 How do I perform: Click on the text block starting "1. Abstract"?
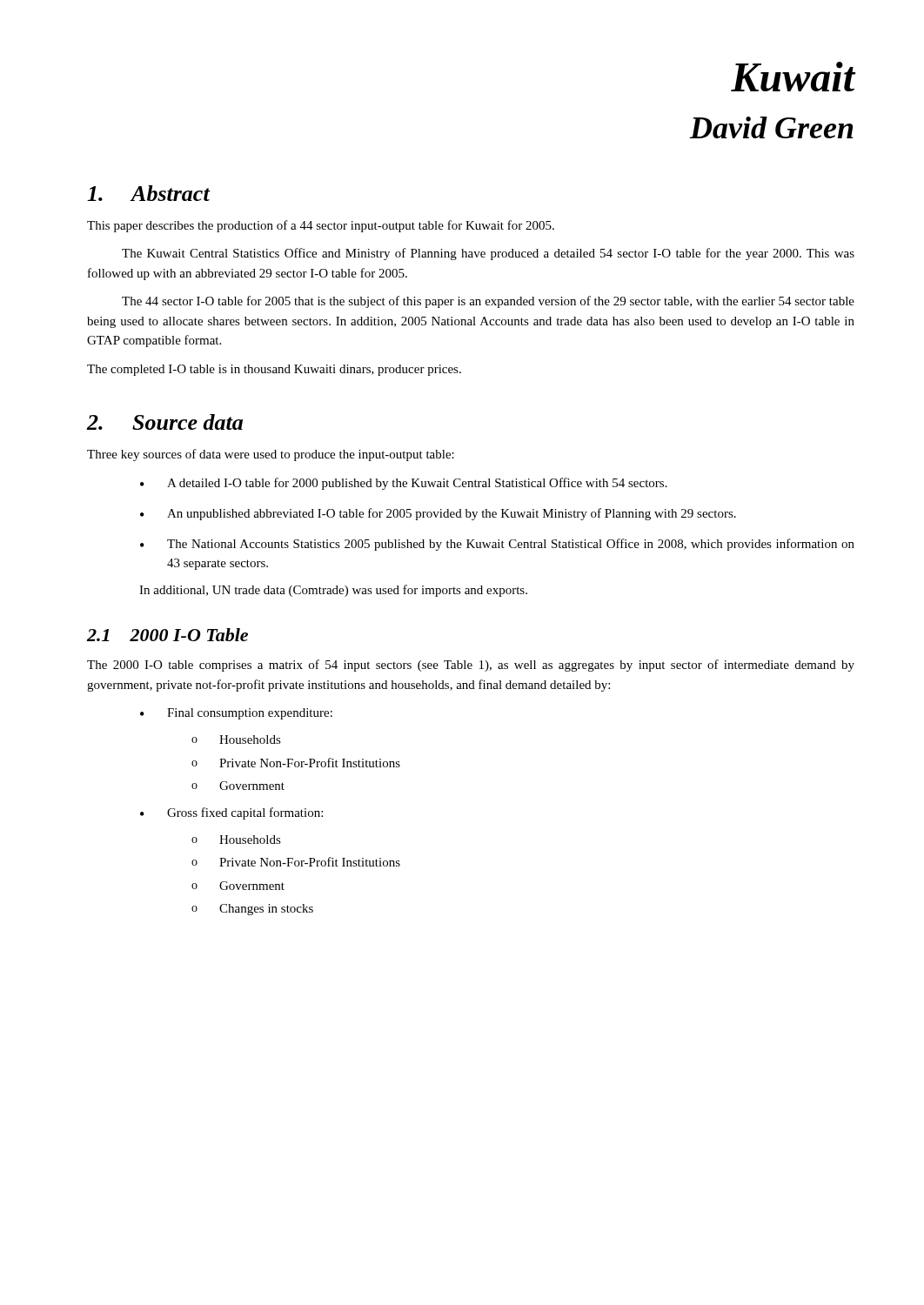pos(148,194)
